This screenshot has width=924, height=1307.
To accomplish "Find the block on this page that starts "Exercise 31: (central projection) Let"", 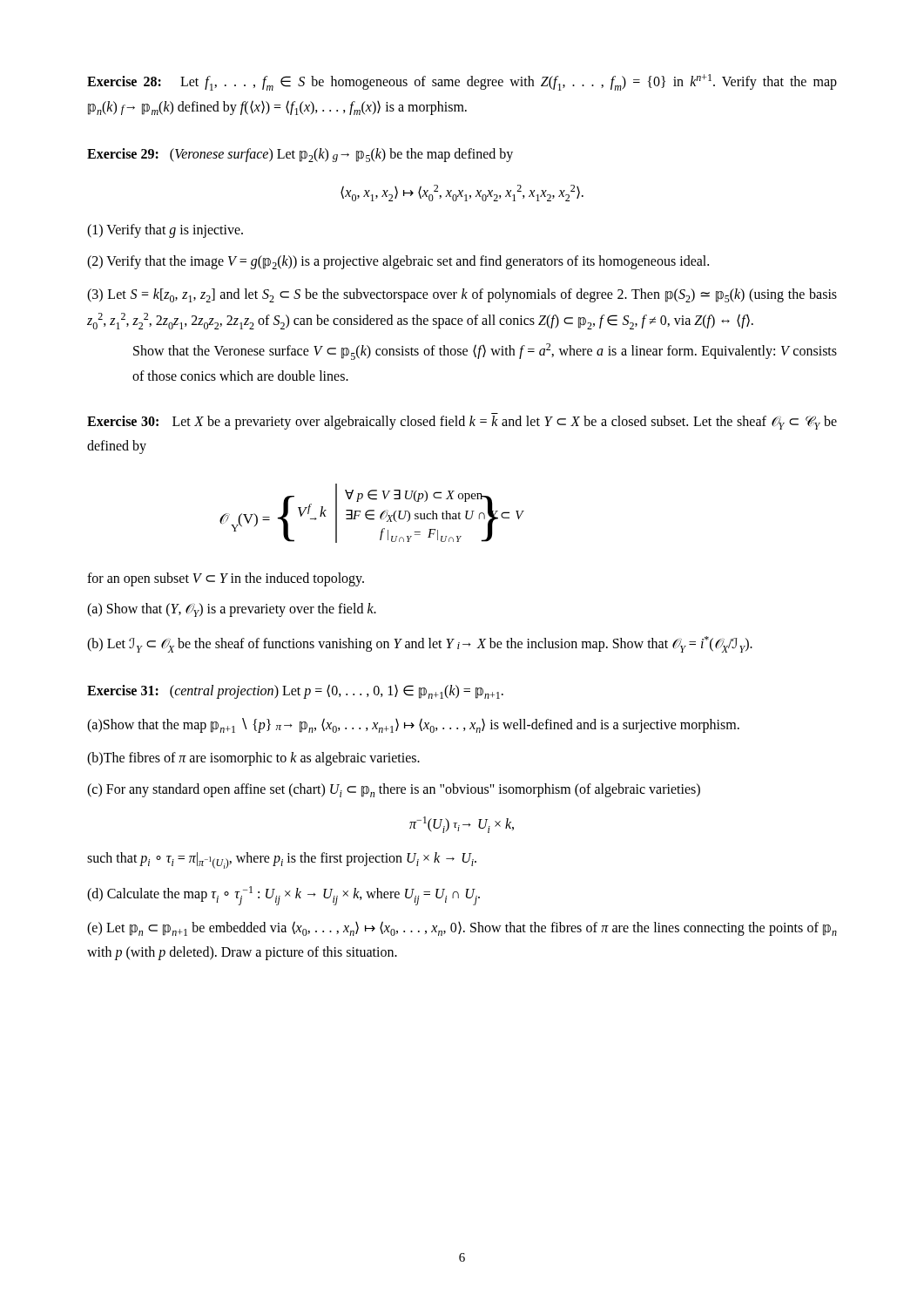I will [x=462, y=692].
